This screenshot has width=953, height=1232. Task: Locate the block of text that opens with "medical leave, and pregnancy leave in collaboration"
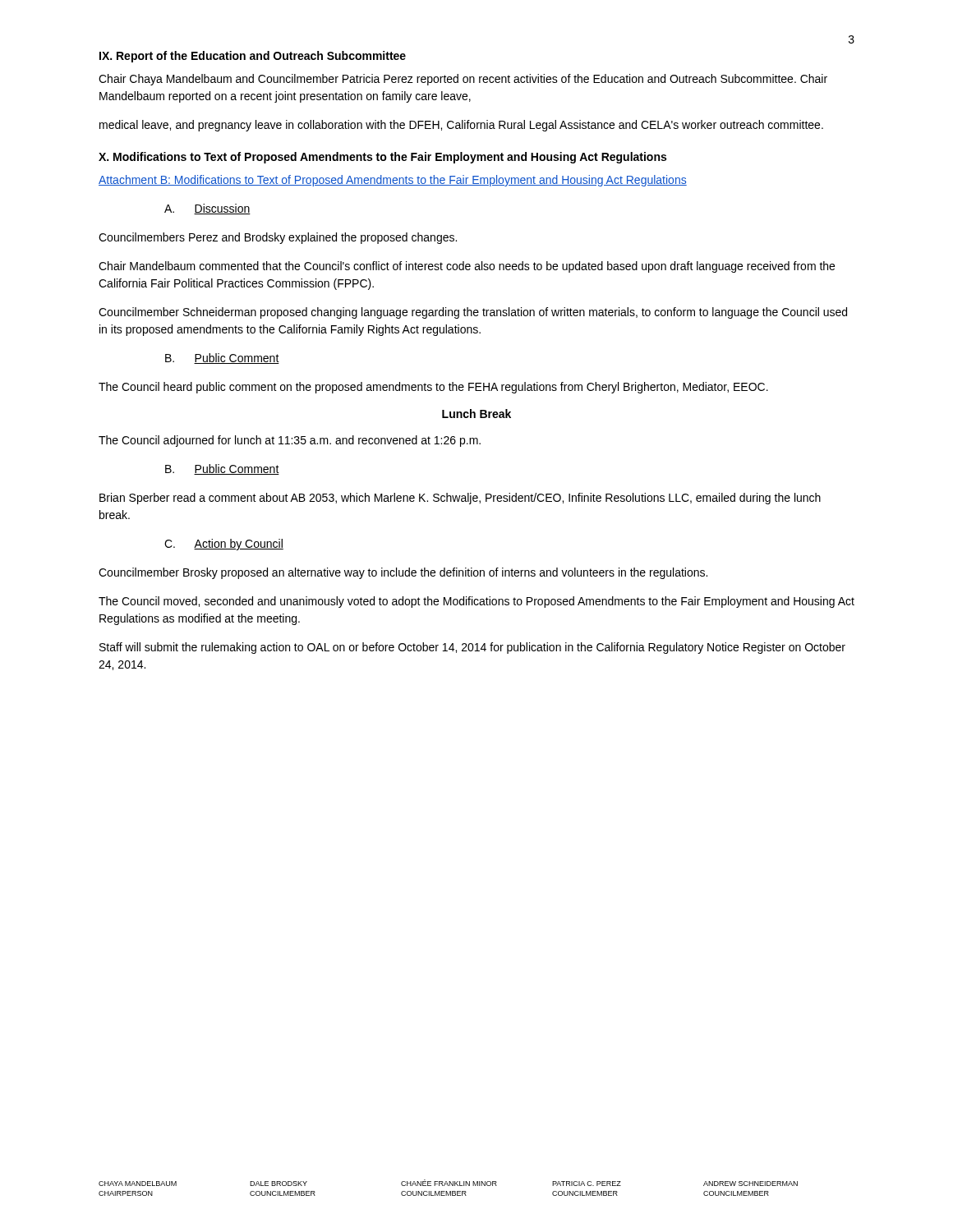coord(461,125)
